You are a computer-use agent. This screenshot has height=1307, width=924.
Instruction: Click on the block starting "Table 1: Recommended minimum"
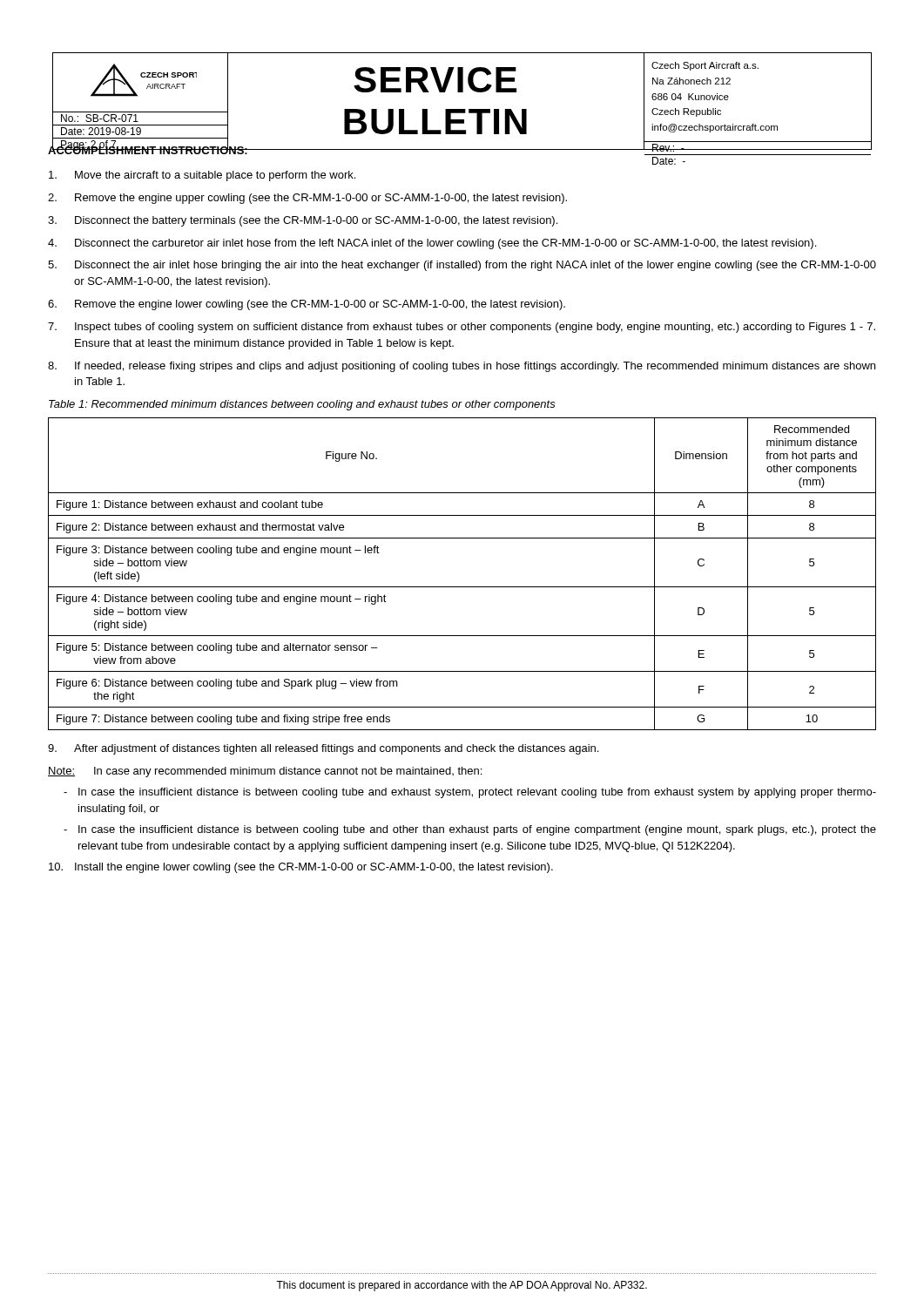coord(302,404)
